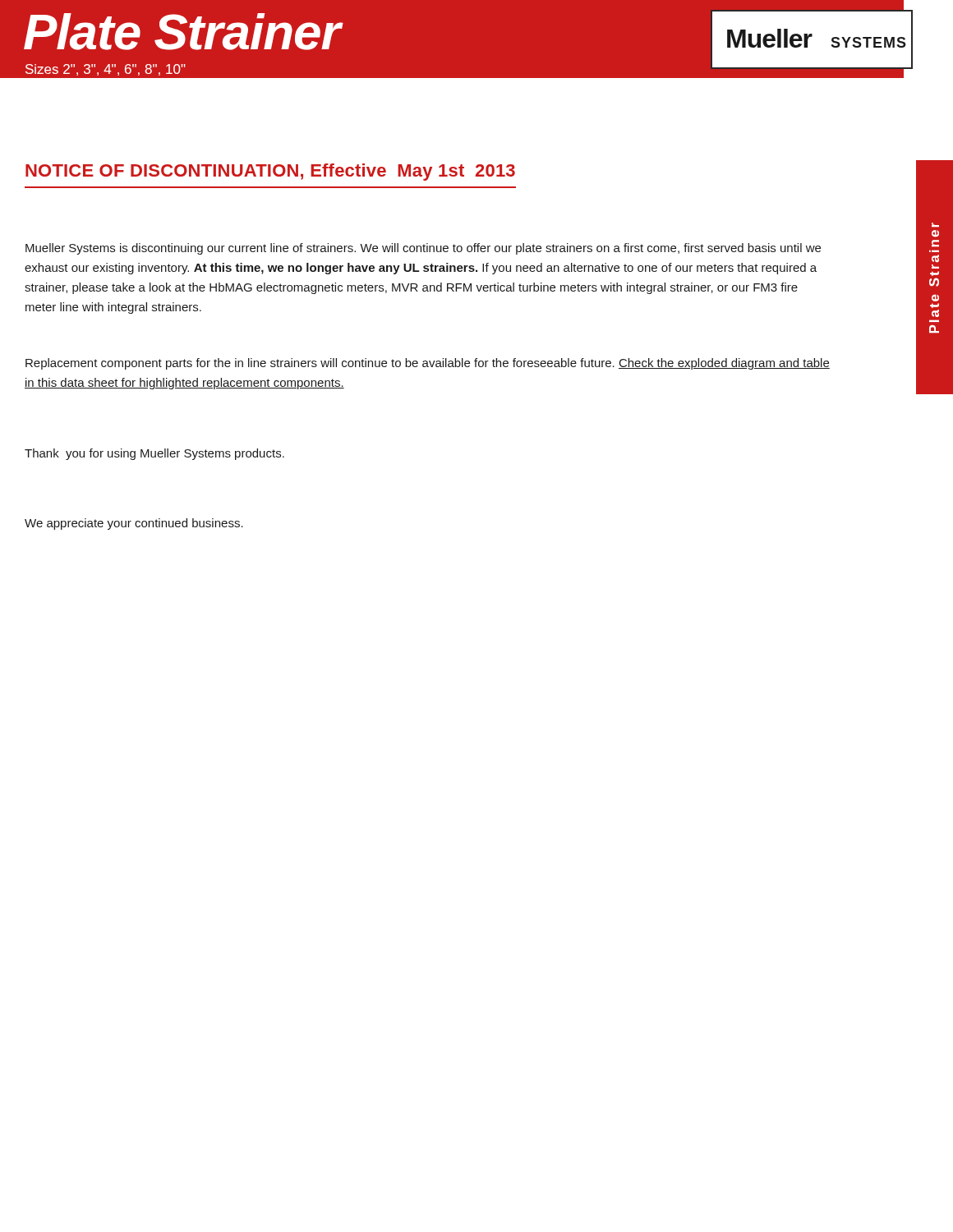Viewport: 953px width, 1232px height.
Task: Find the logo
Action: point(812,39)
